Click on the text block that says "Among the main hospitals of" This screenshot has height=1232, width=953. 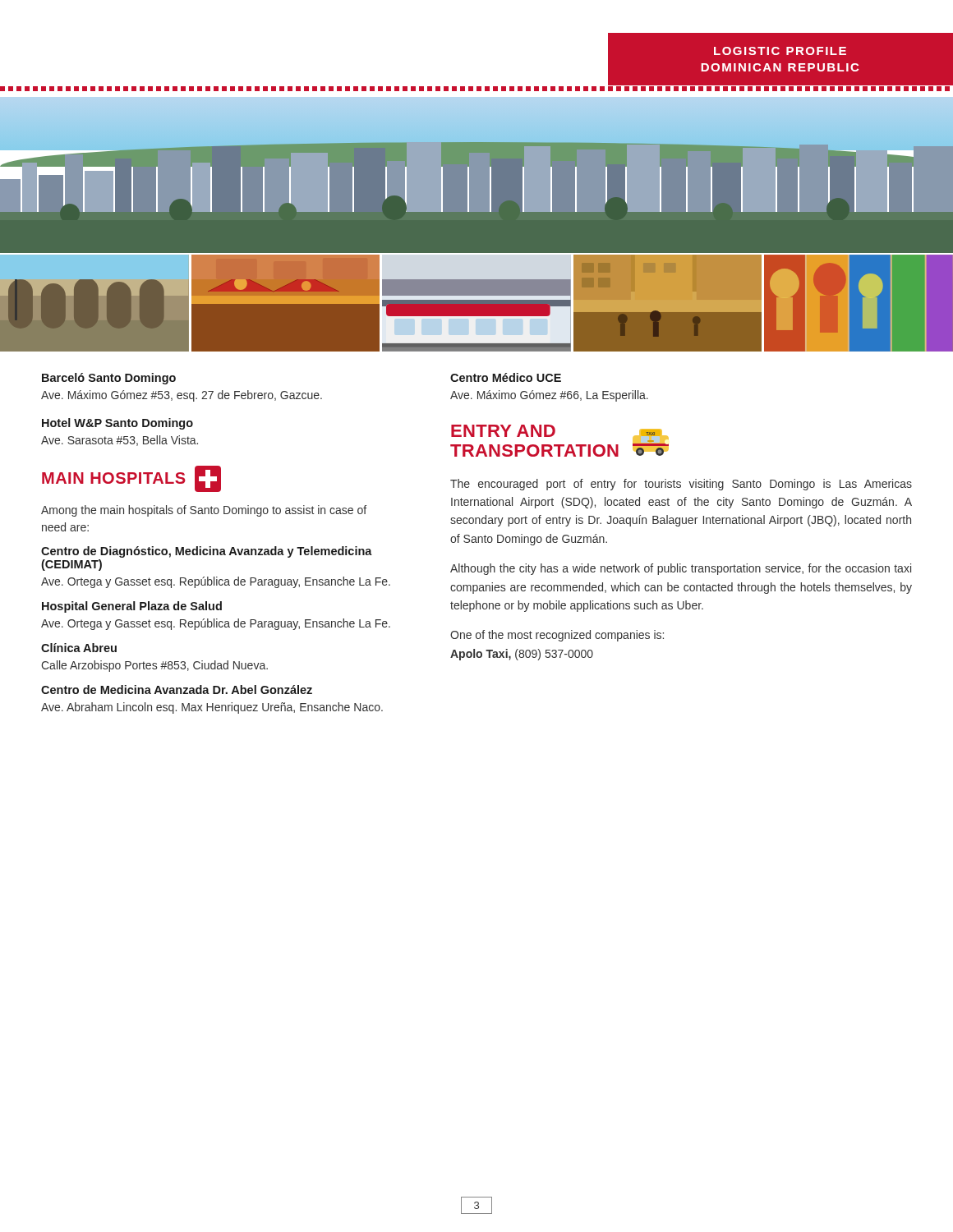pyautogui.click(x=218, y=519)
